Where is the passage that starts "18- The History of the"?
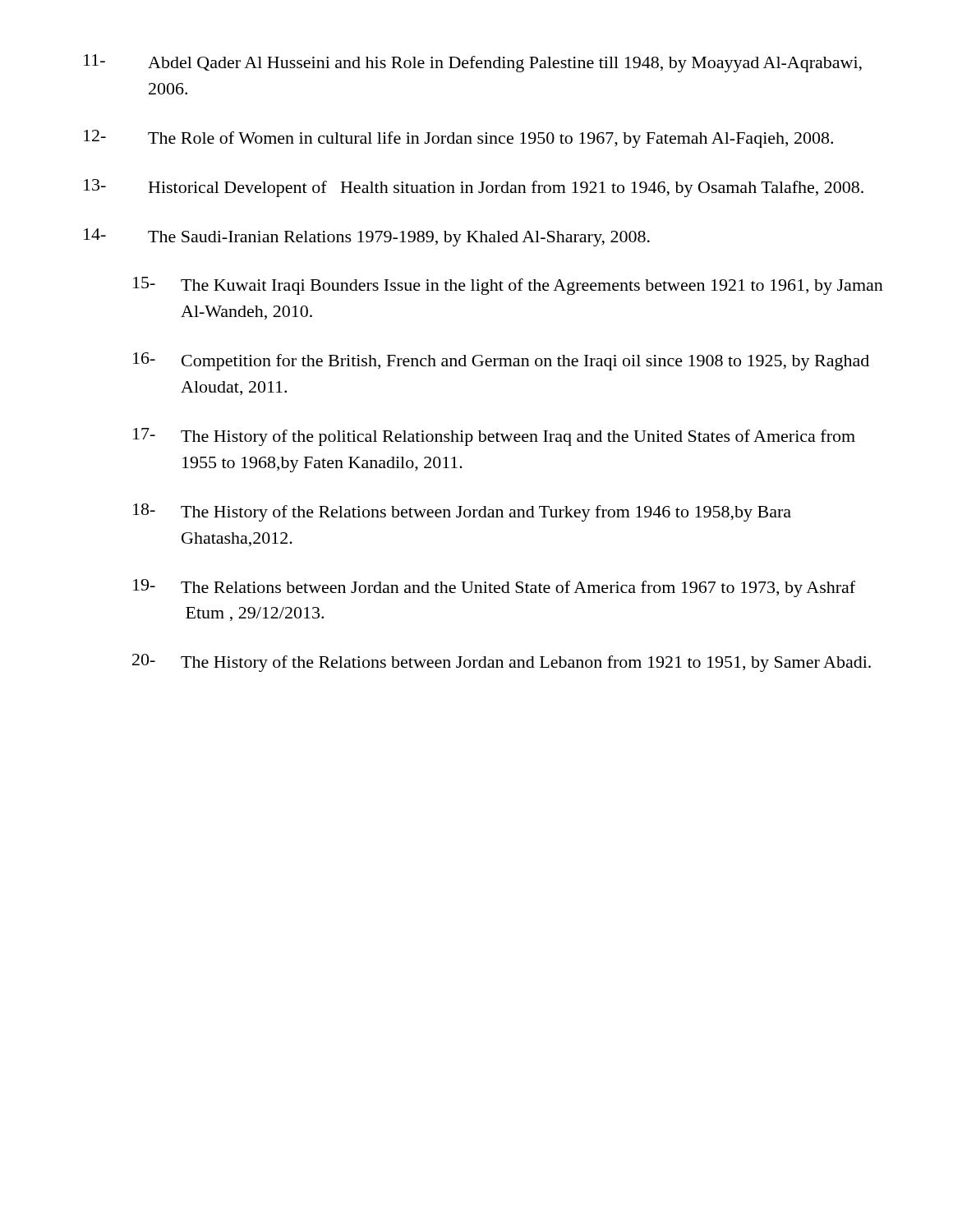This screenshot has height=1232, width=953. (x=509, y=525)
